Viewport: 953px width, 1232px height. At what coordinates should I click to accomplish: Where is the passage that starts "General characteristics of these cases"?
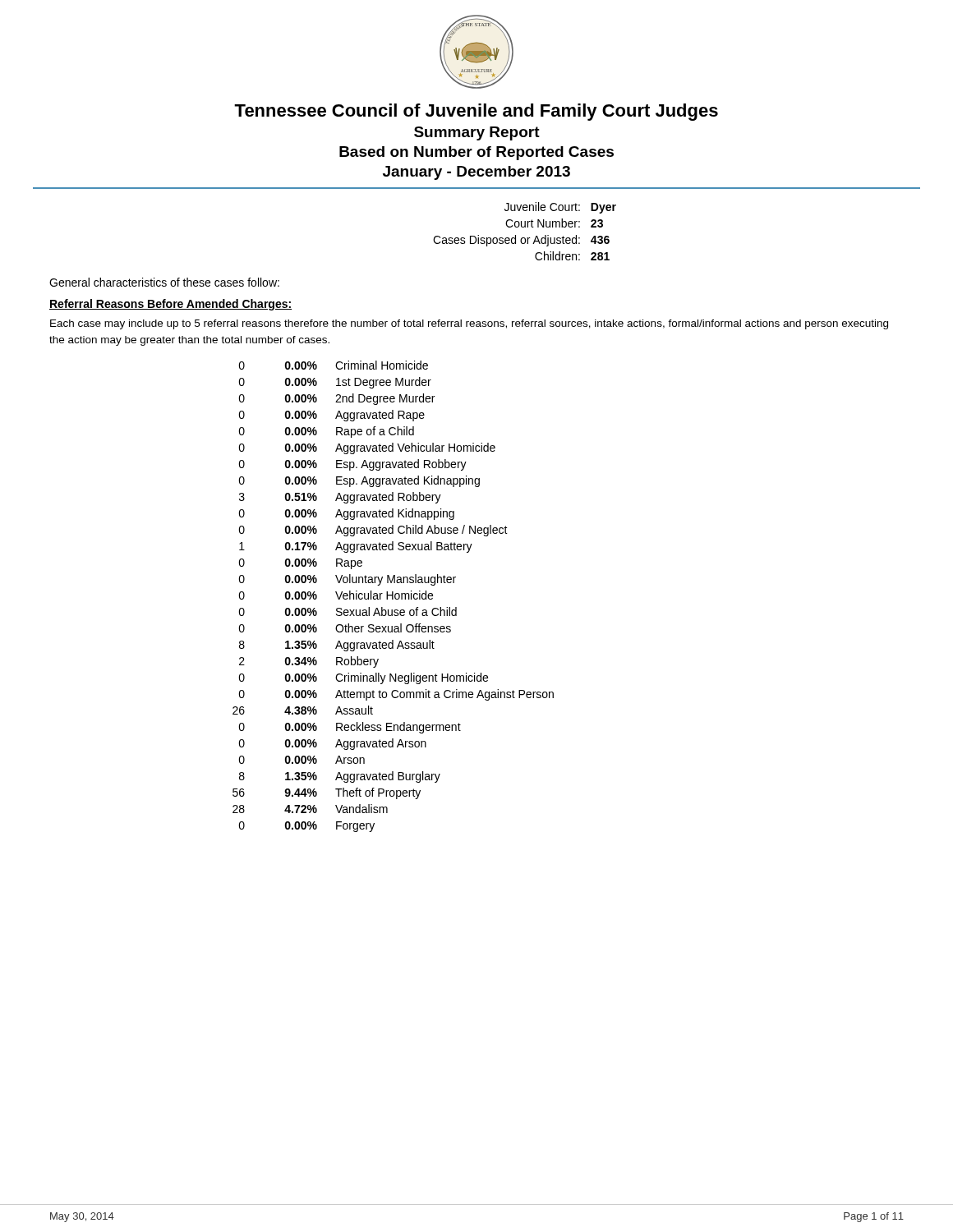165,283
